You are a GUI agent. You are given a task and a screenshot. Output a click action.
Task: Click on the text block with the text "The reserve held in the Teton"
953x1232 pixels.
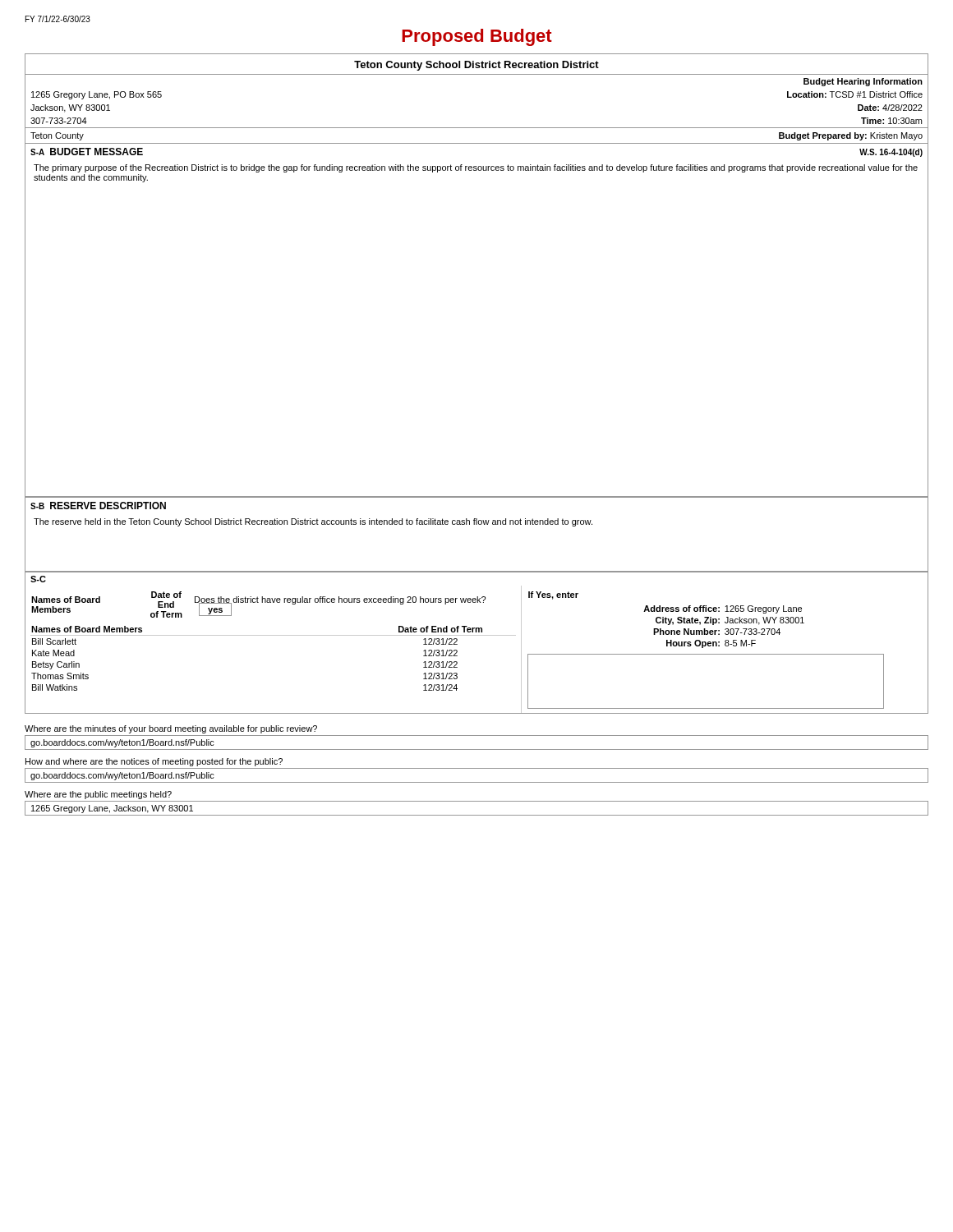tap(313, 522)
